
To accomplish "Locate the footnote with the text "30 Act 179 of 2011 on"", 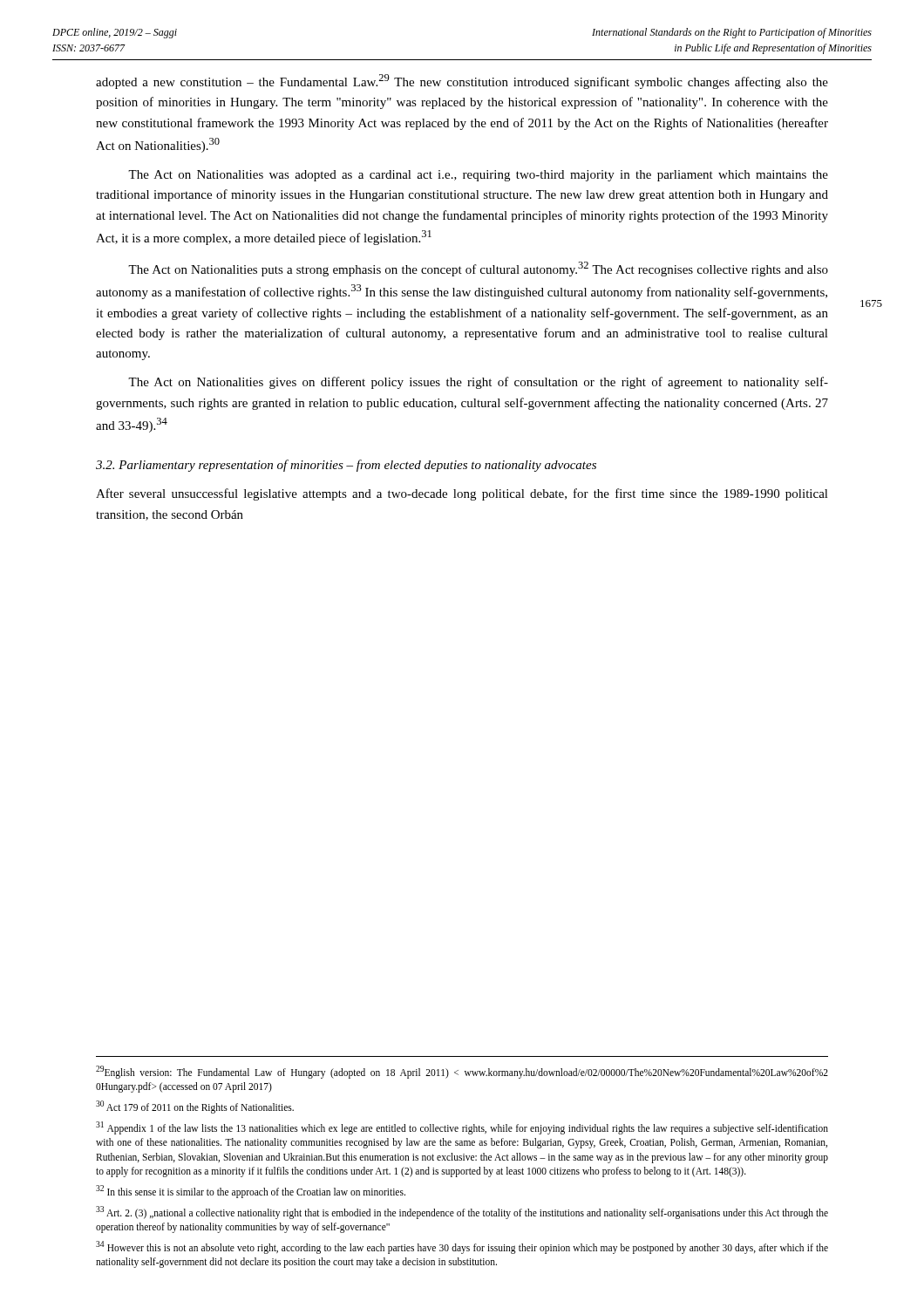I will click(195, 1106).
